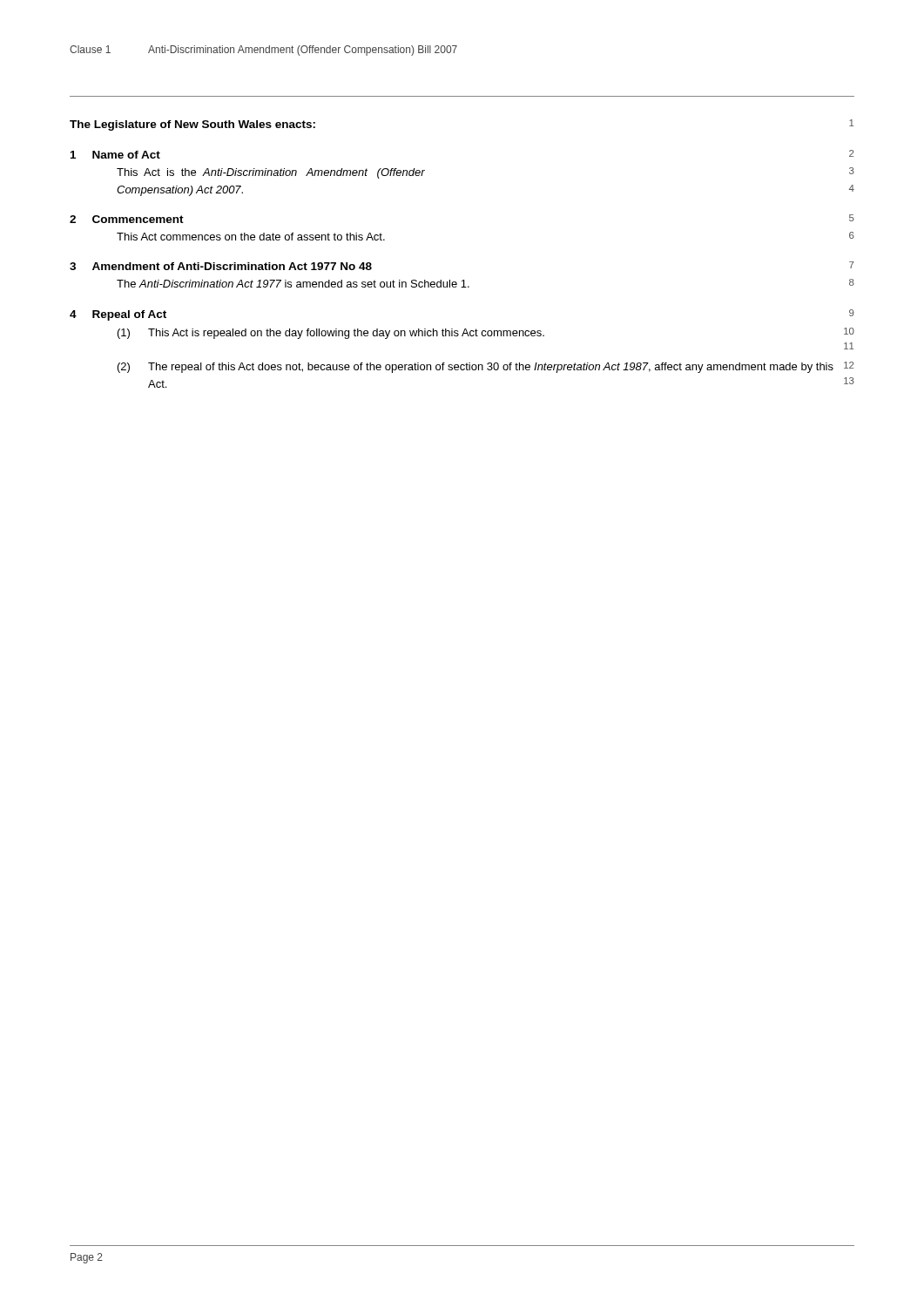Where does it say "2Commencement 5"?
The image size is (924, 1307).
coord(142,218)
